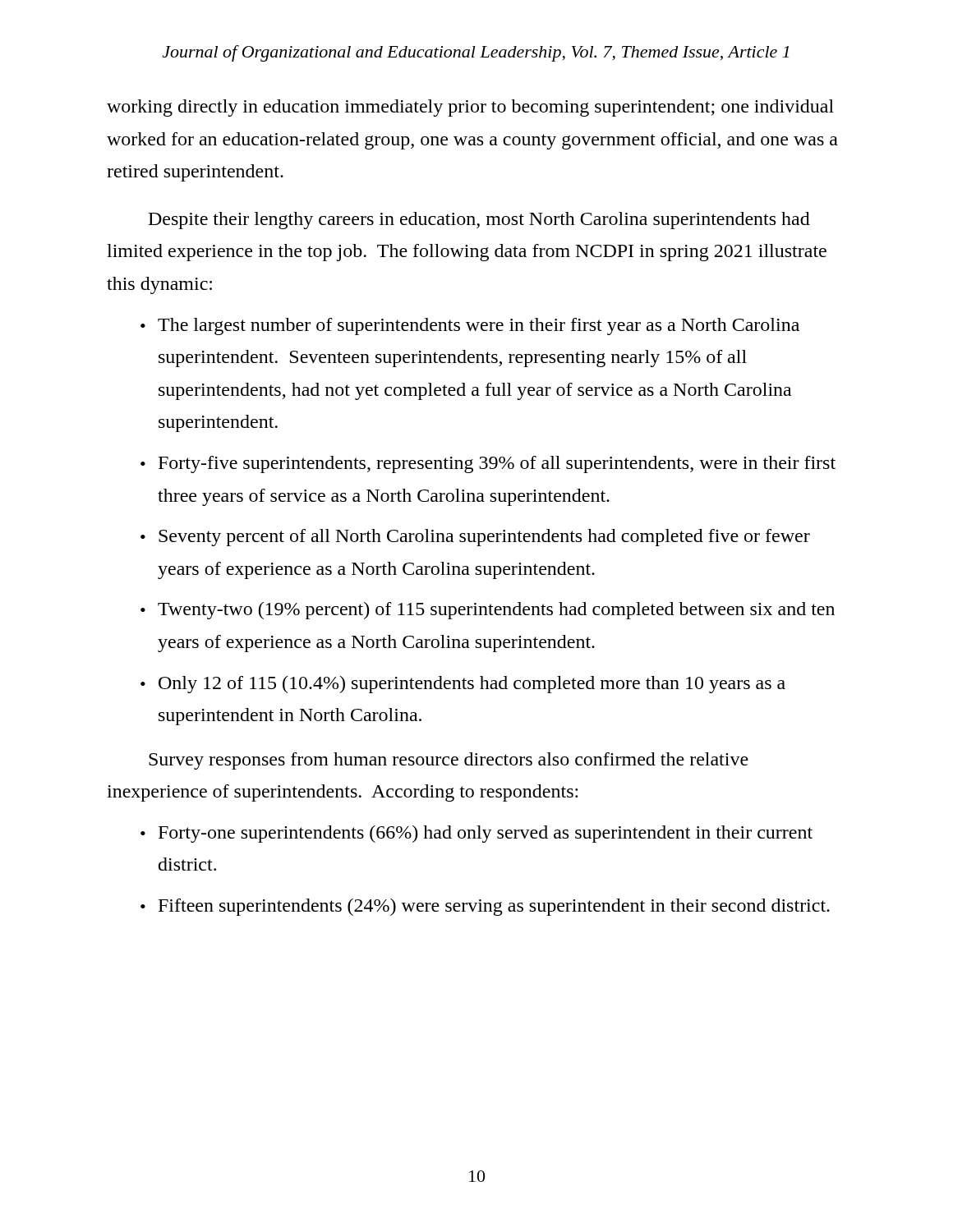Select the list item with the text "• Forty-five superintendents, representing 39%"
Viewport: 953px width, 1232px height.
[x=493, y=479]
